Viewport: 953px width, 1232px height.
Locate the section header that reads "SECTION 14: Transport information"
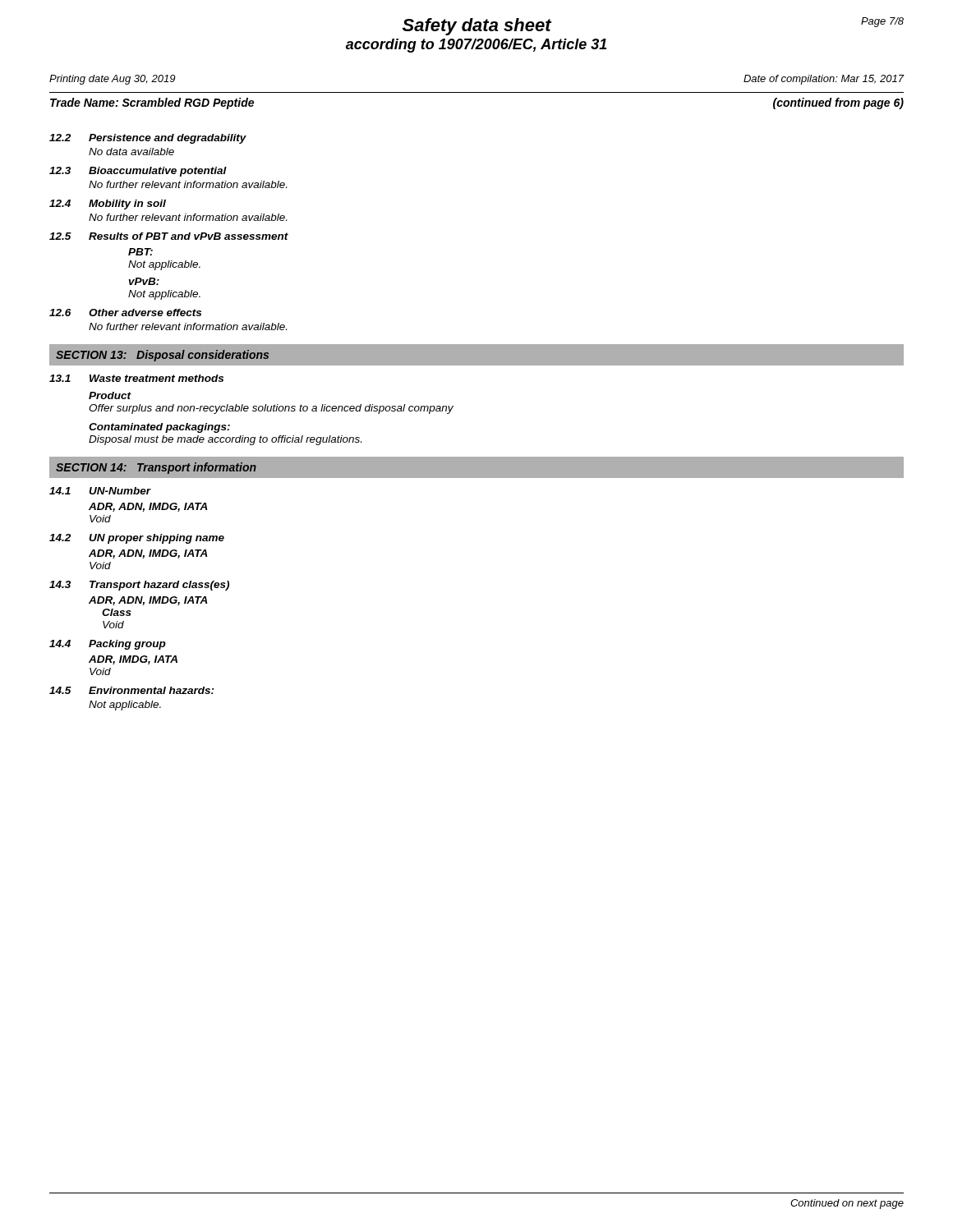(x=156, y=467)
